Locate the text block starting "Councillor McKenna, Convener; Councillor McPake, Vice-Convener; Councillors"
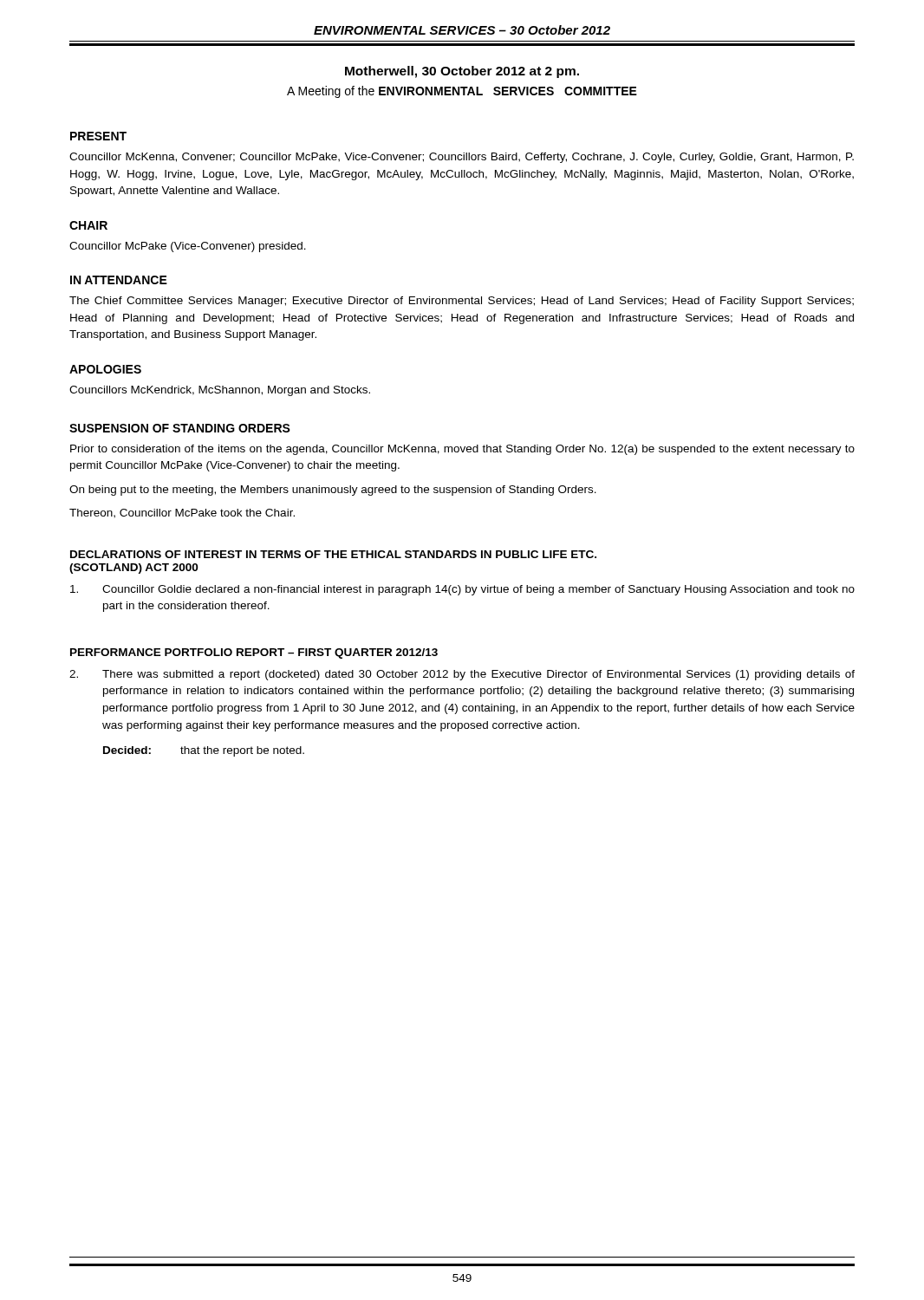Screen dimensions: 1300x924 click(462, 173)
